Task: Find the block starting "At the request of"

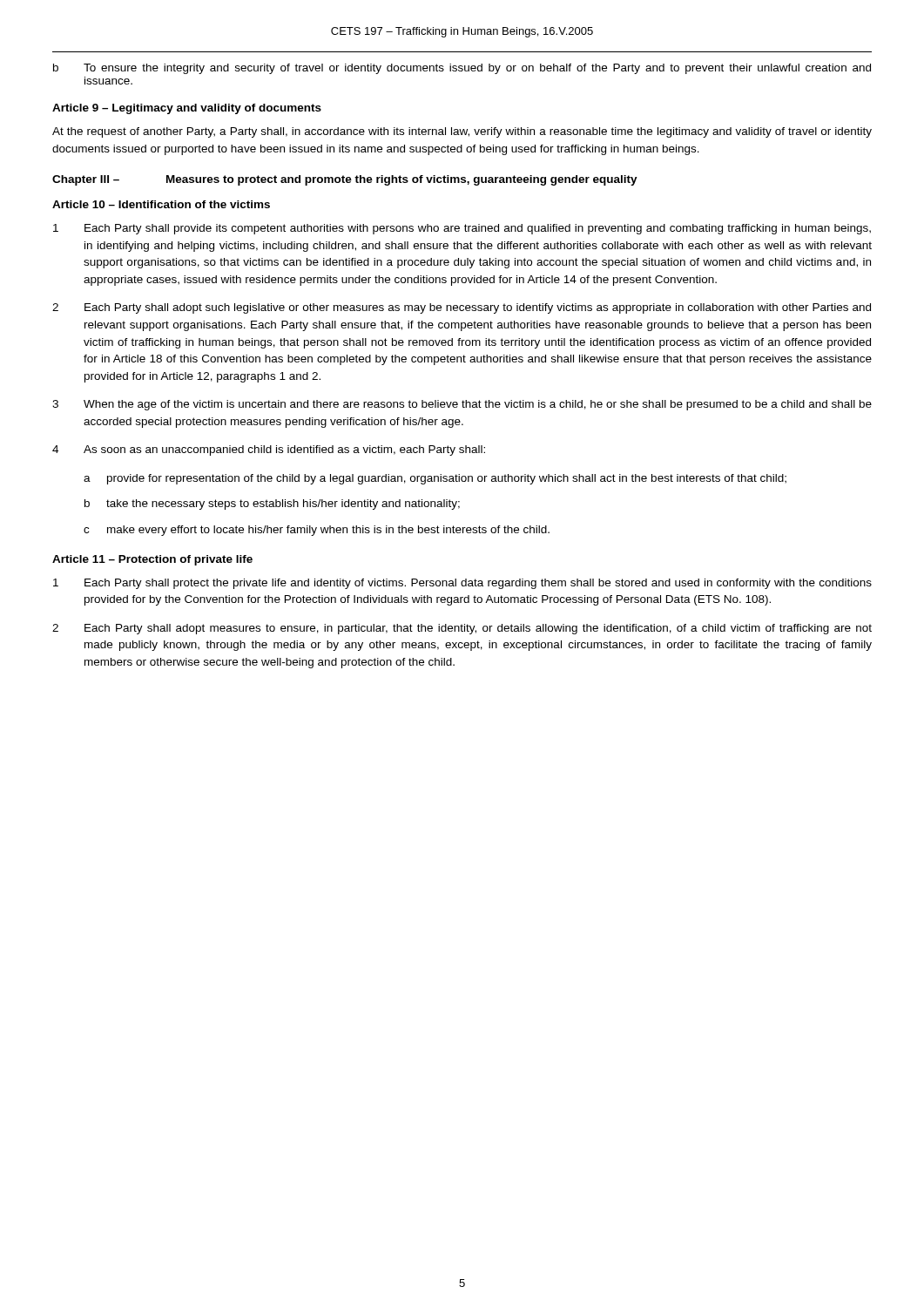Action: click(462, 140)
